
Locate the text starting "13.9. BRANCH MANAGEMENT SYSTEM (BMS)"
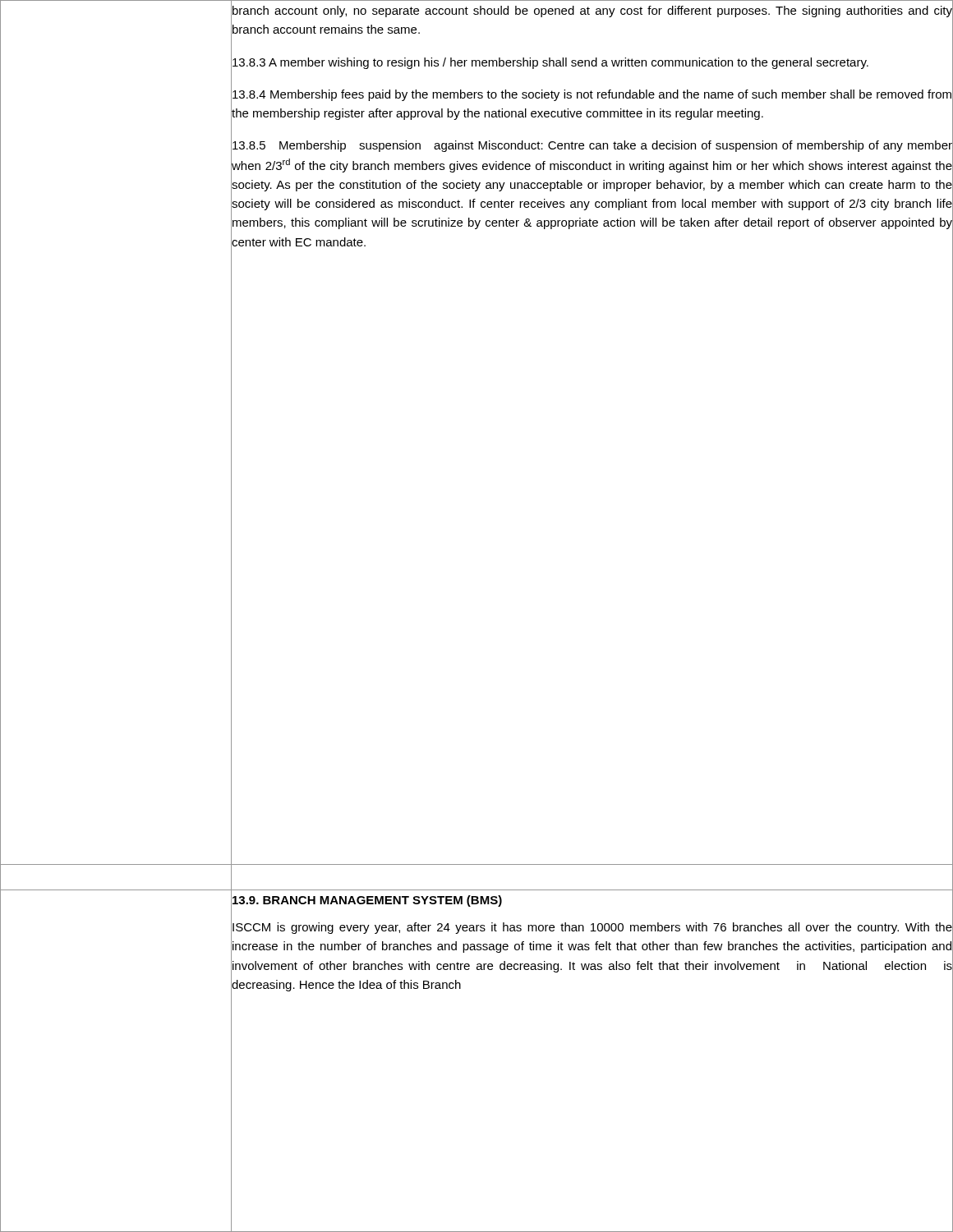tap(367, 900)
